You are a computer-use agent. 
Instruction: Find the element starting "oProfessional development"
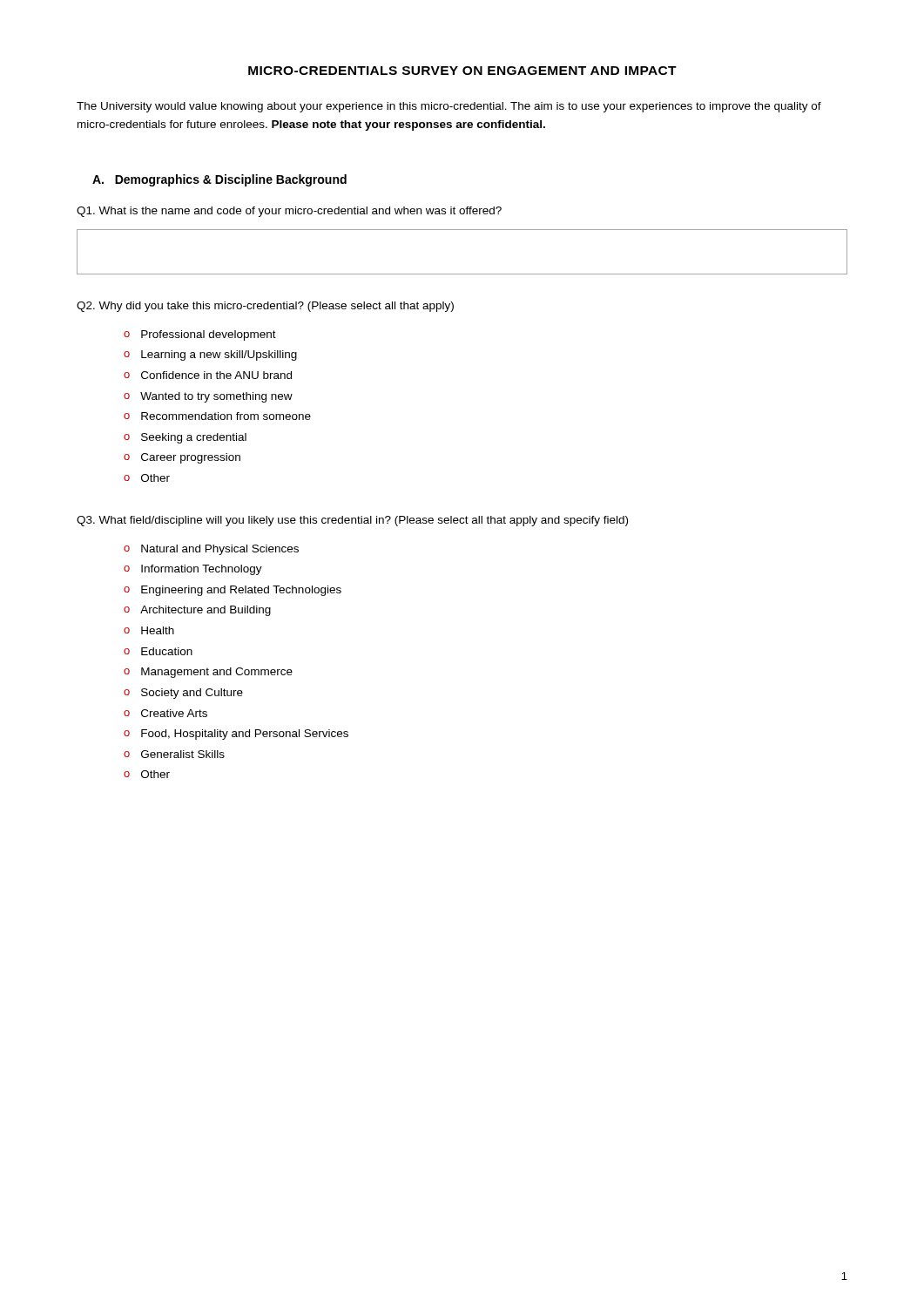pyautogui.click(x=200, y=334)
